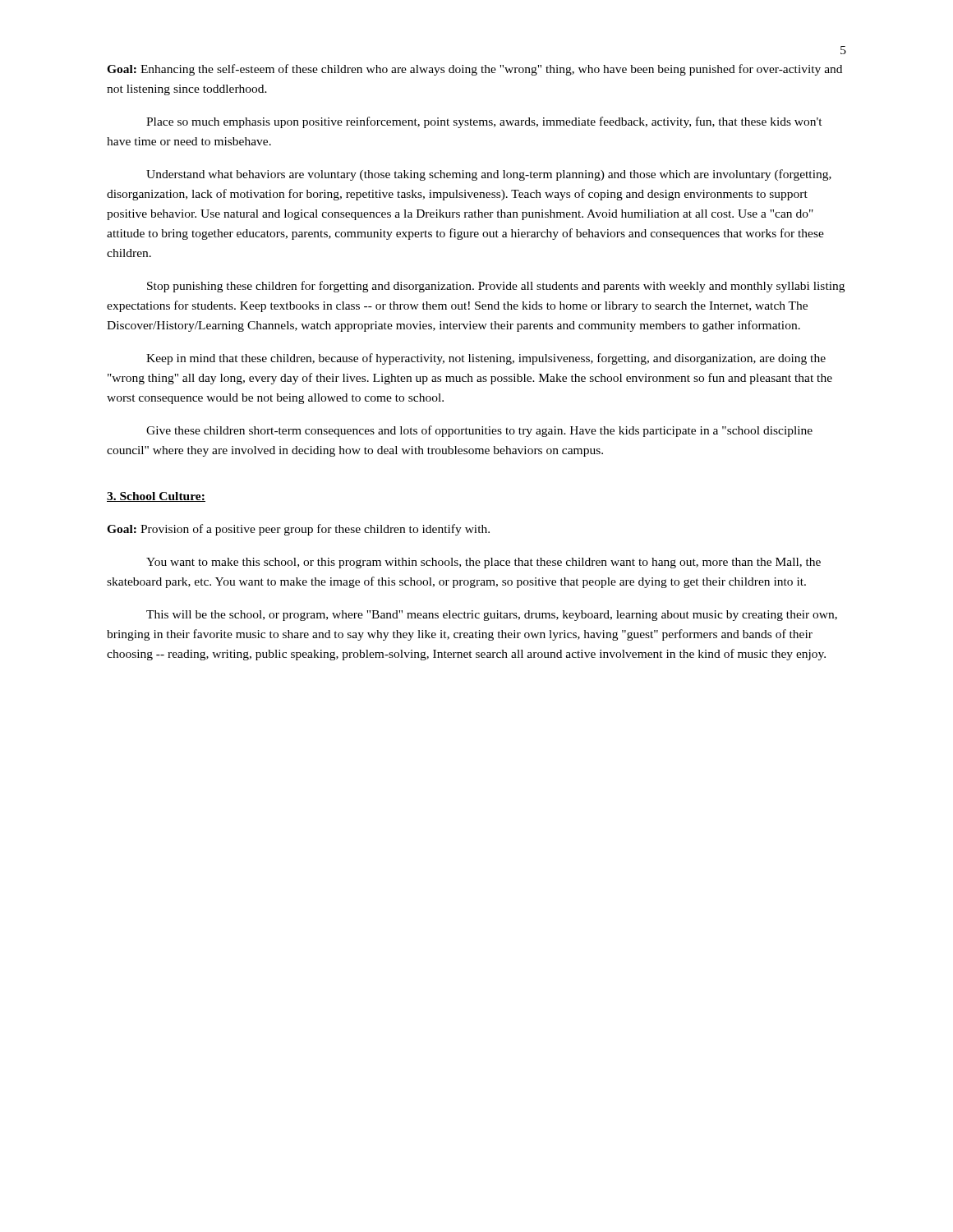Locate the text block starting "You want to make"
This screenshot has width=953, height=1232.
click(x=464, y=571)
